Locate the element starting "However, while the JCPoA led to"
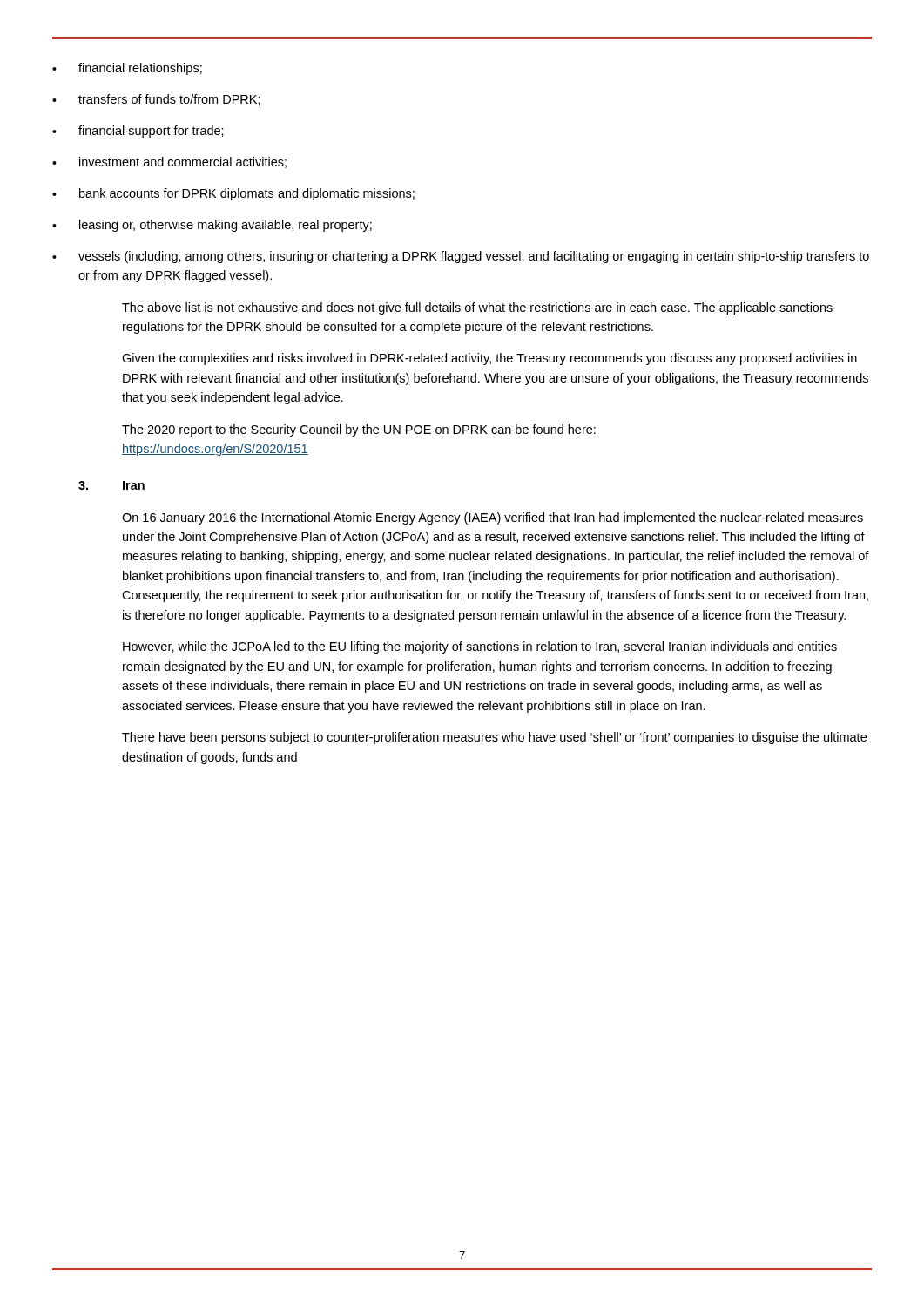 click(x=480, y=676)
